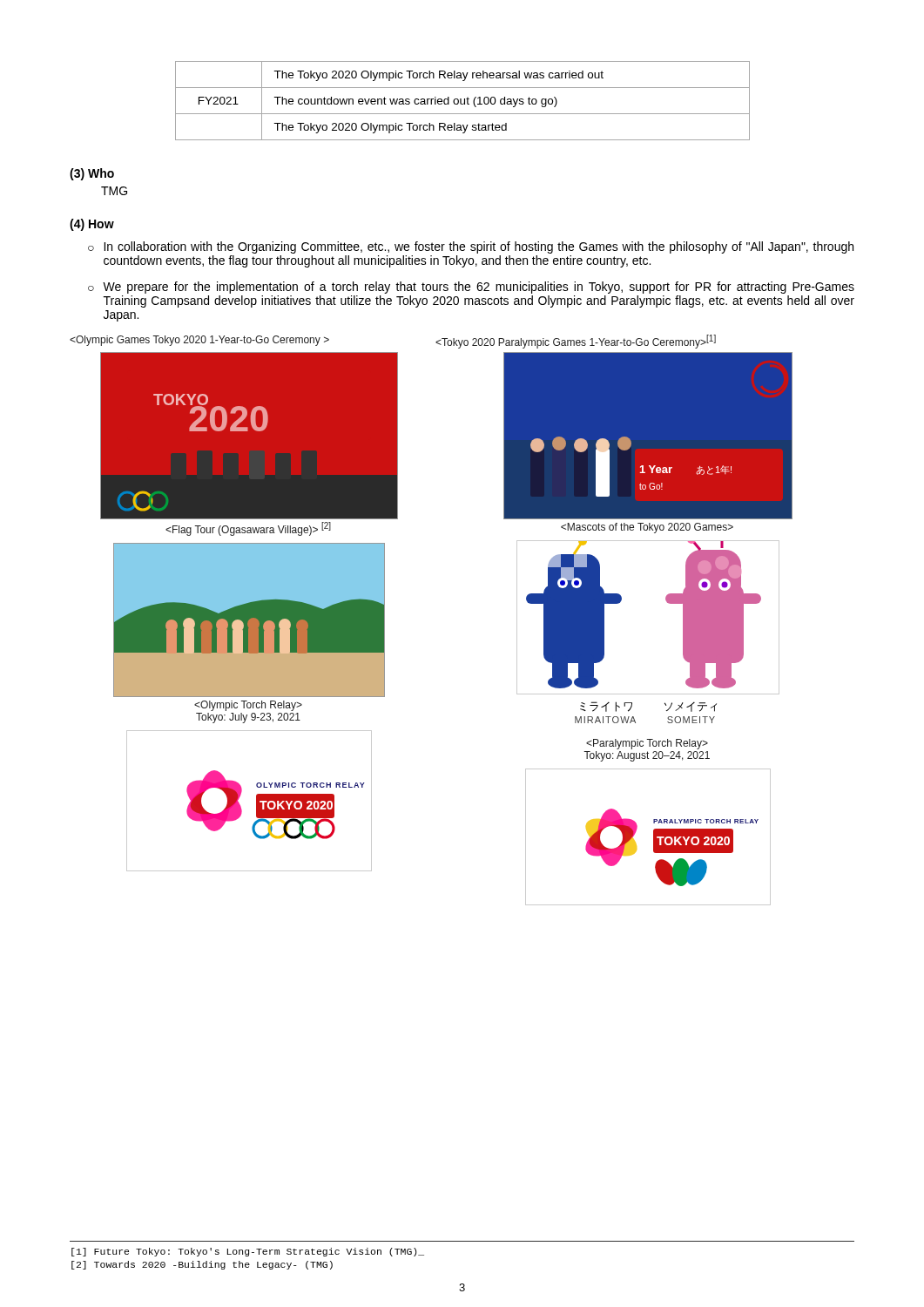The height and width of the screenshot is (1307, 924).
Task: Navigate to the region starting "(4) How"
Action: (92, 224)
